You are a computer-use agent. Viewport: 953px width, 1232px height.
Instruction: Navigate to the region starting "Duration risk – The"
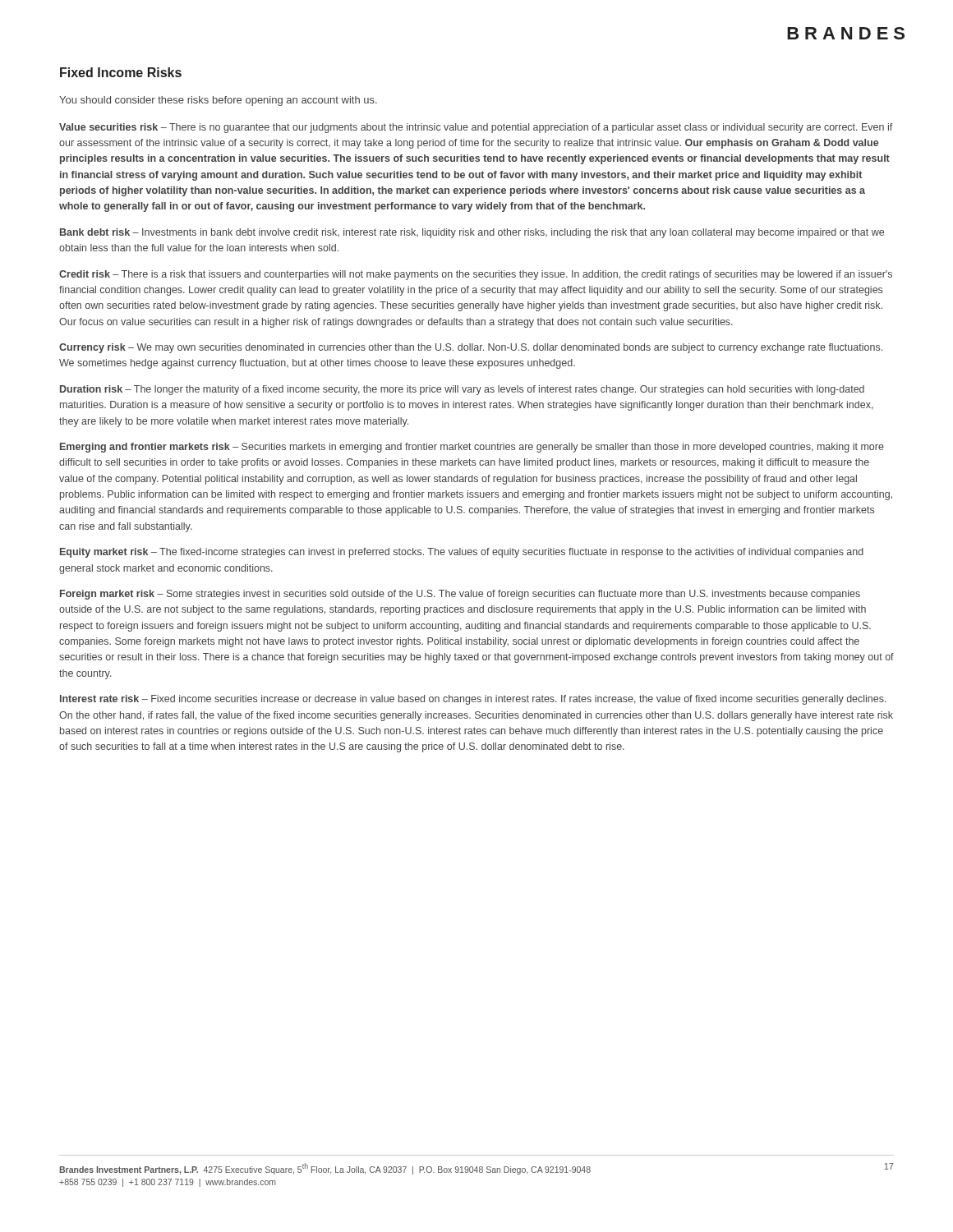(x=466, y=405)
